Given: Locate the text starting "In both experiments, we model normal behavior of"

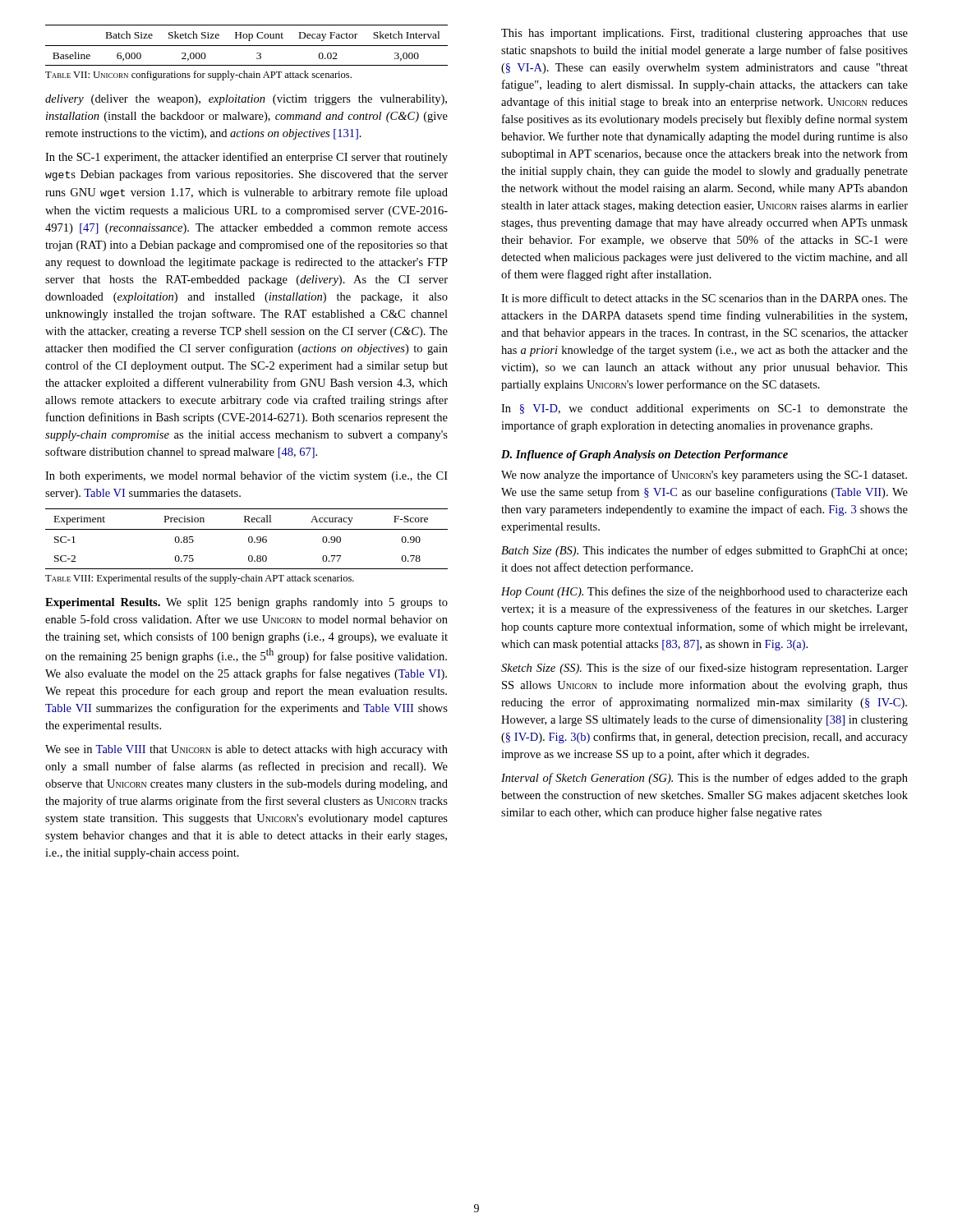Looking at the screenshot, I should pyautogui.click(x=246, y=485).
